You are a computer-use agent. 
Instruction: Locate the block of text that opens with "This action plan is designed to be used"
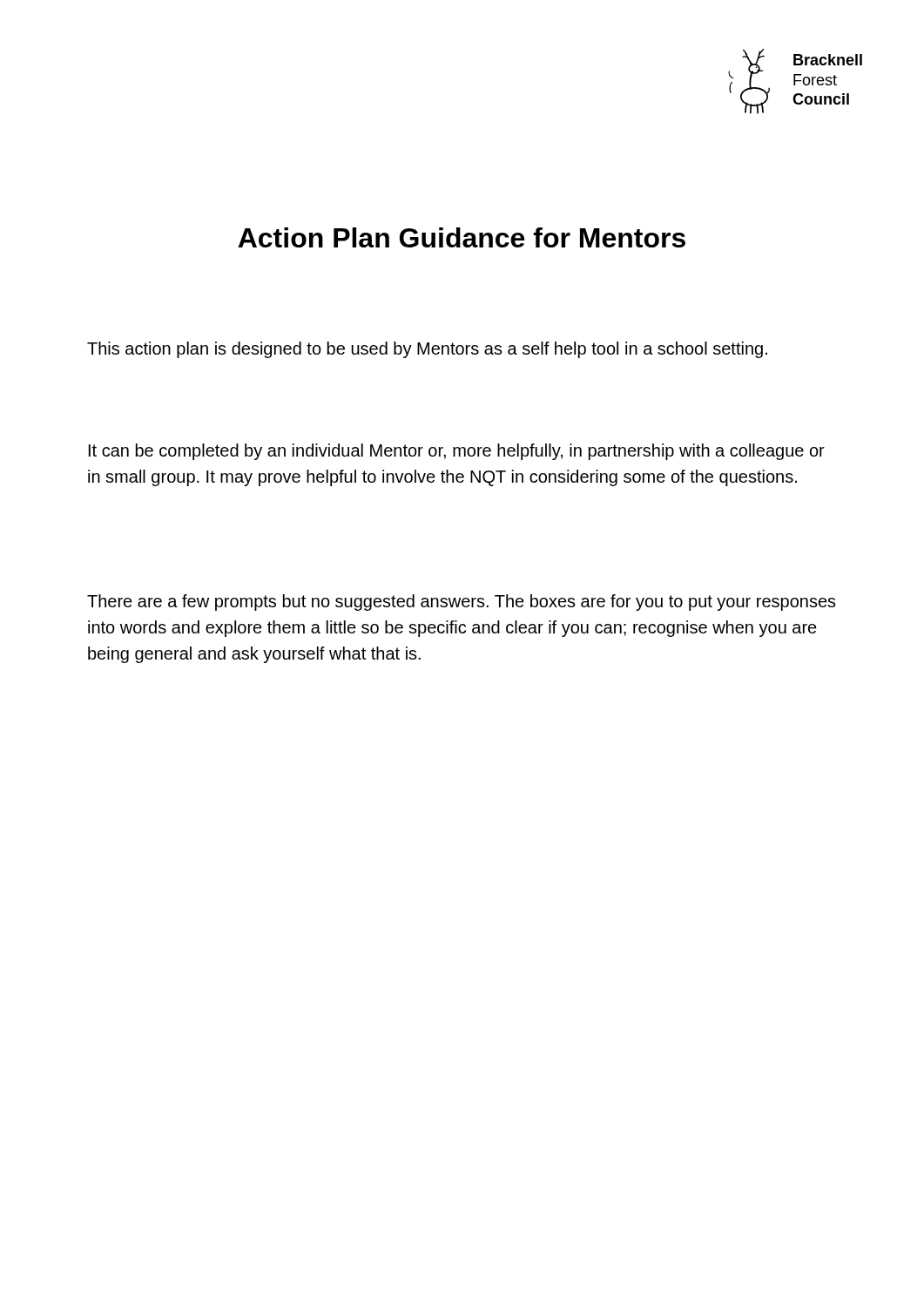[428, 349]
